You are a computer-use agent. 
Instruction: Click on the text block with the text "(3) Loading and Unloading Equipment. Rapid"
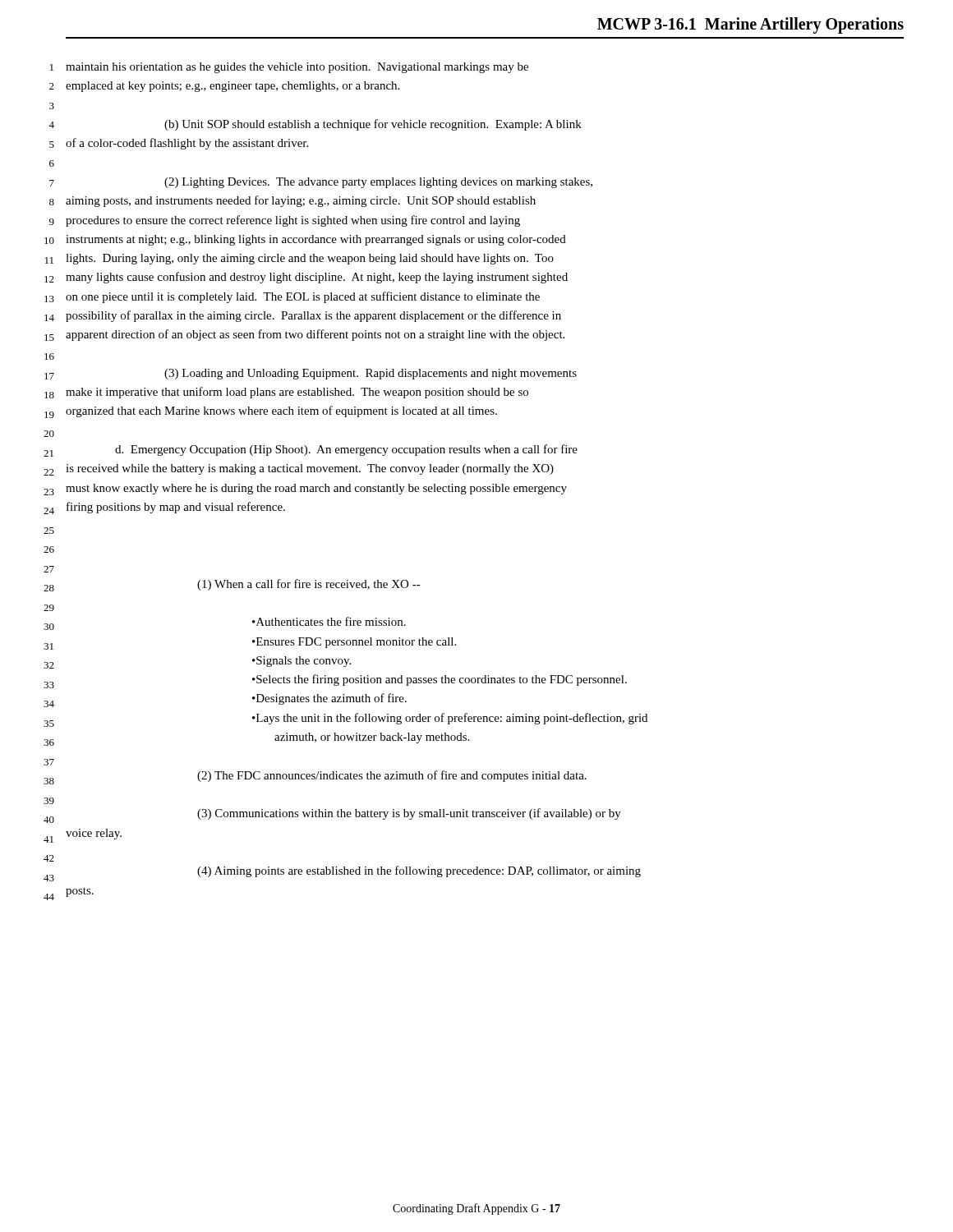(485, 391)
